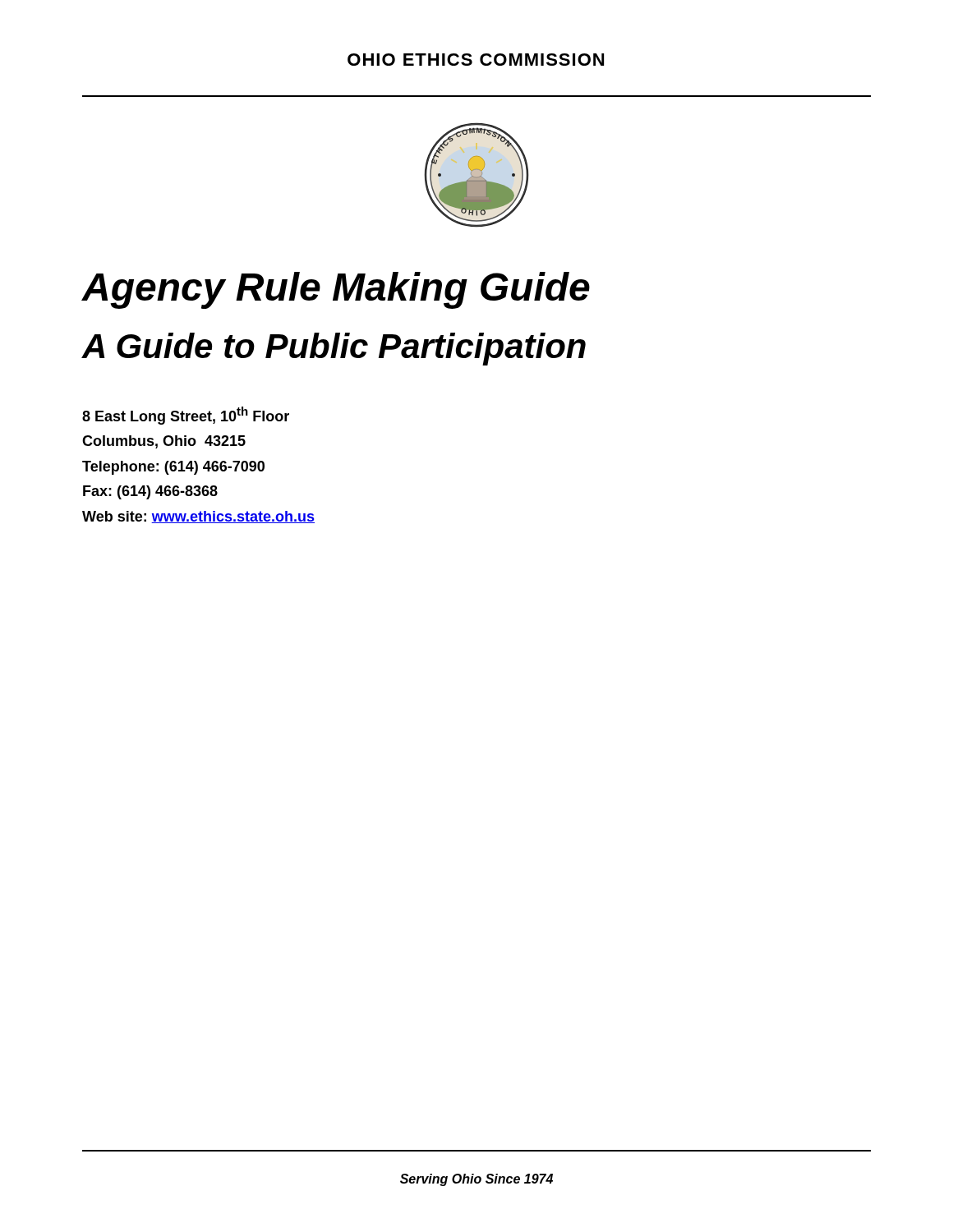Screen dimensions: 1232x953
Task: Click the title that begins "A Guide to Public"
Action: click(x=335, y=346)
